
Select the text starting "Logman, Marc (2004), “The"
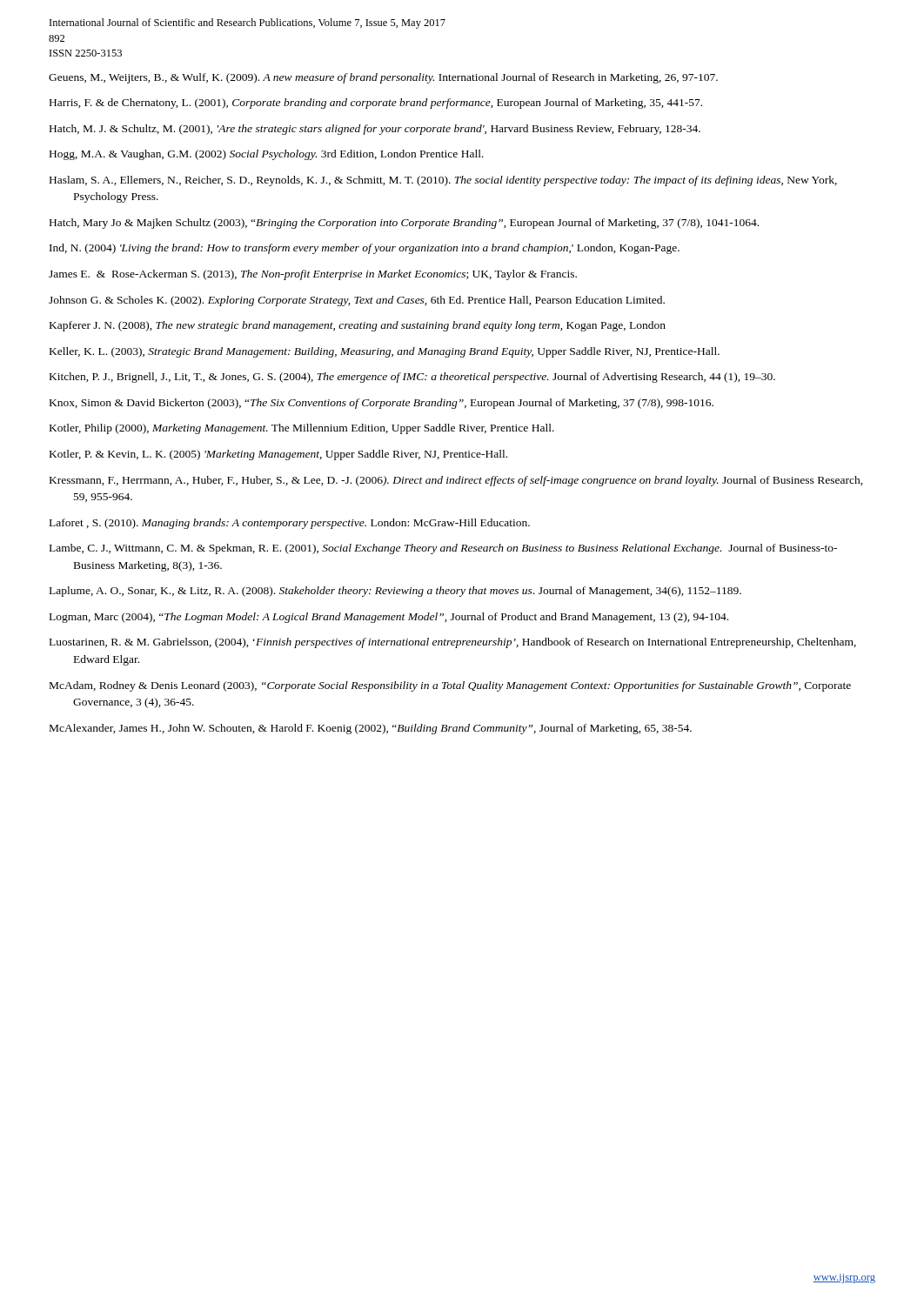(389, 616)
